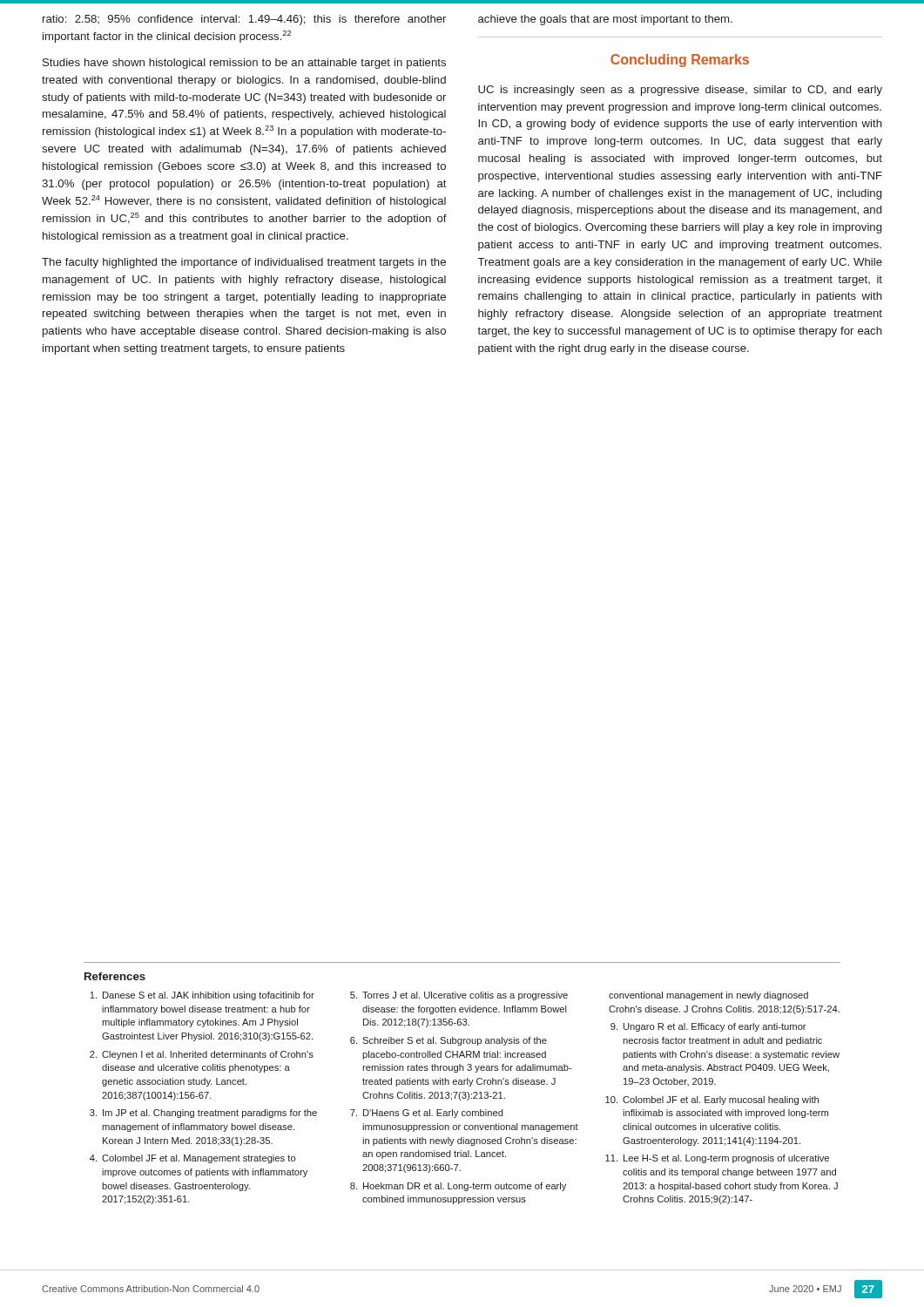
Task: Select the element starting "3. Im JP et al. Changing treatment"
Action: click(x=202, y=1127)
